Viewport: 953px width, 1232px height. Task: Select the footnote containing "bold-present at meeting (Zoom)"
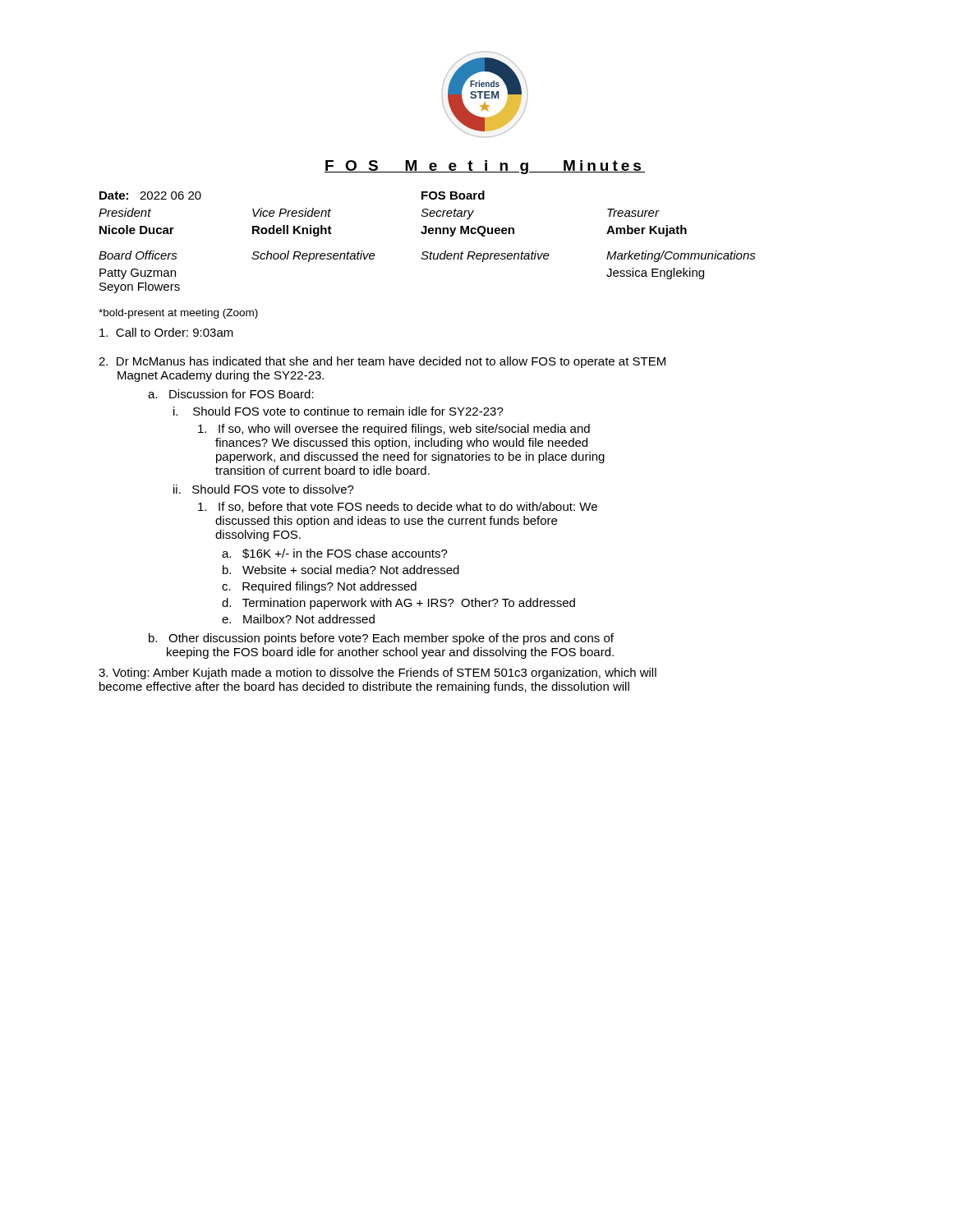point(178,313)
